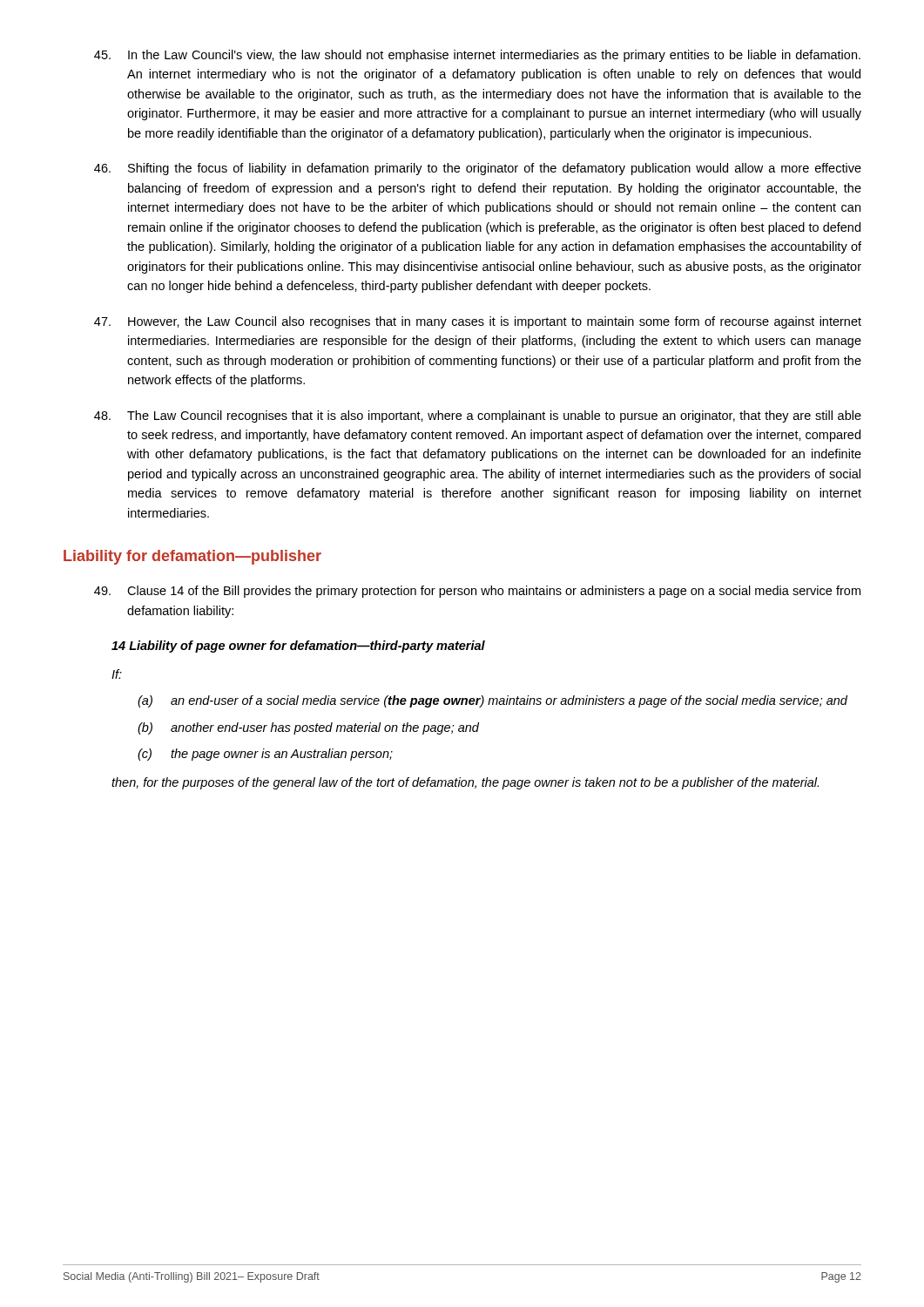Where is the passage that starts "48. The Law Council recognises"?
Image resolution: width=924 pixels, height=1307 pixels.
point(462,464)
